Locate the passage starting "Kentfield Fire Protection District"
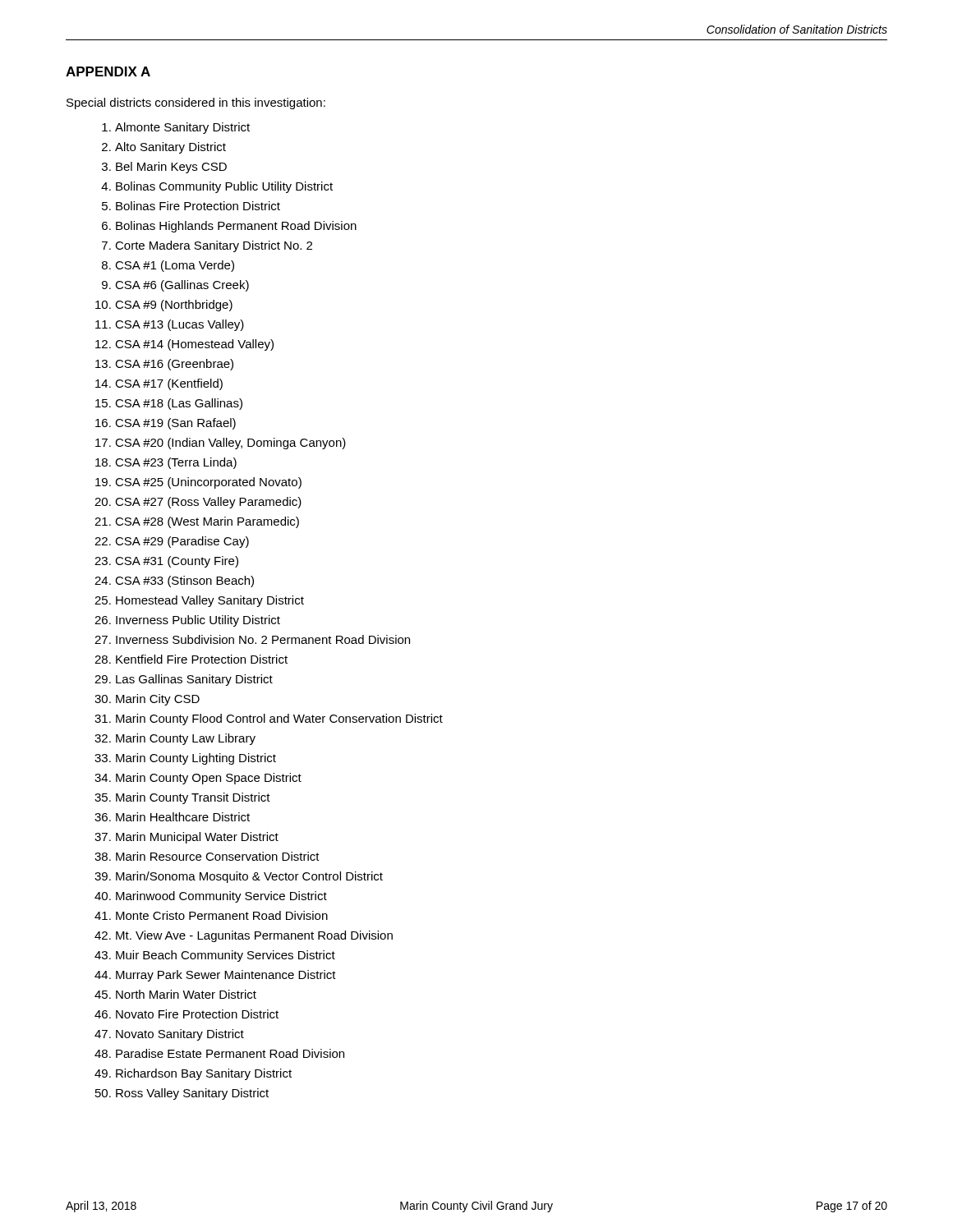This screenshot has width=953, height=1232. (x=201, y=659)
